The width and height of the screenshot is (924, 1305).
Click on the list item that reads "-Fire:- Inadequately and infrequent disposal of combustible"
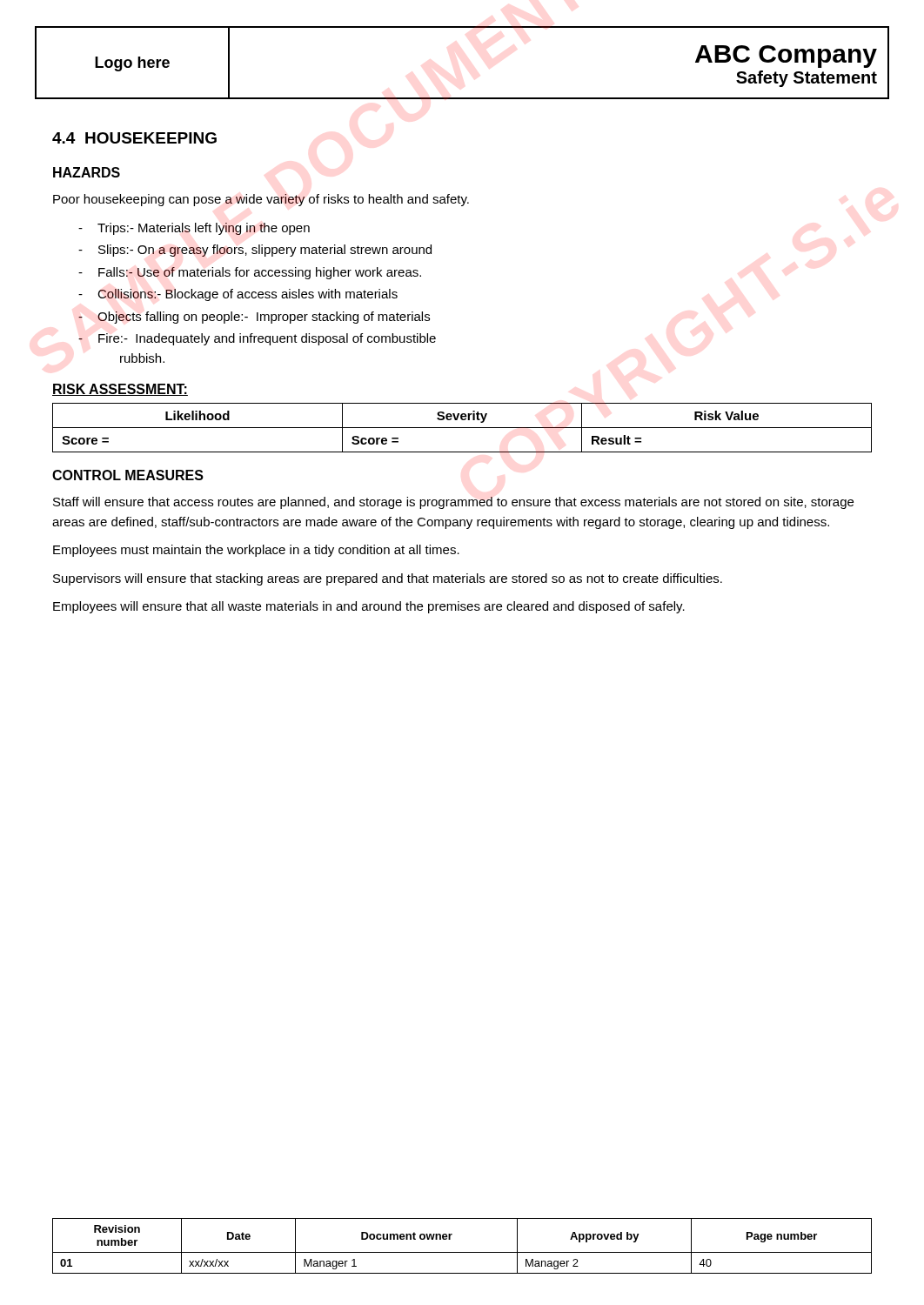coord(257,348)
